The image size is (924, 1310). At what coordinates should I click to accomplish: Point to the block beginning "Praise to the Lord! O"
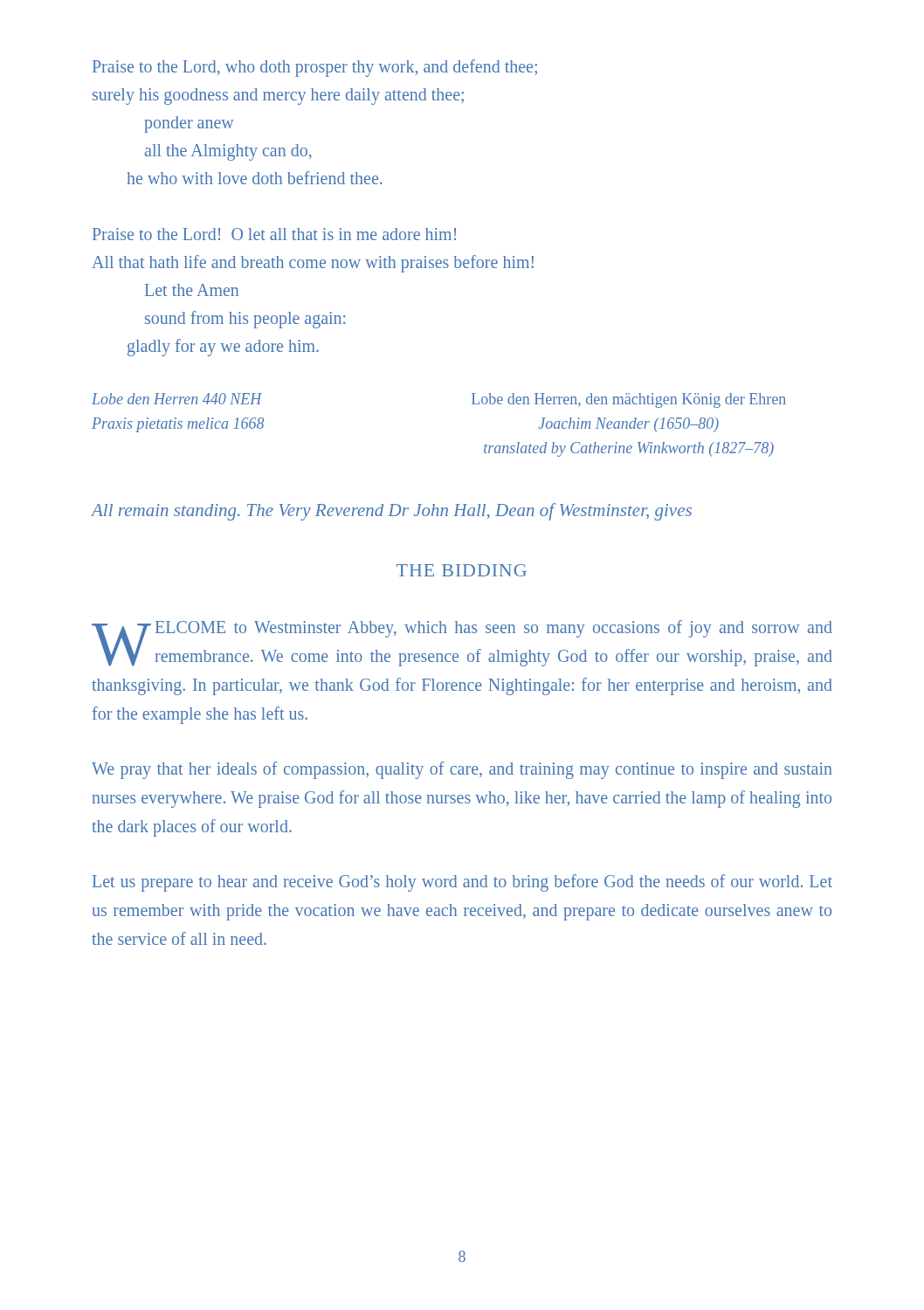point(274,234)
